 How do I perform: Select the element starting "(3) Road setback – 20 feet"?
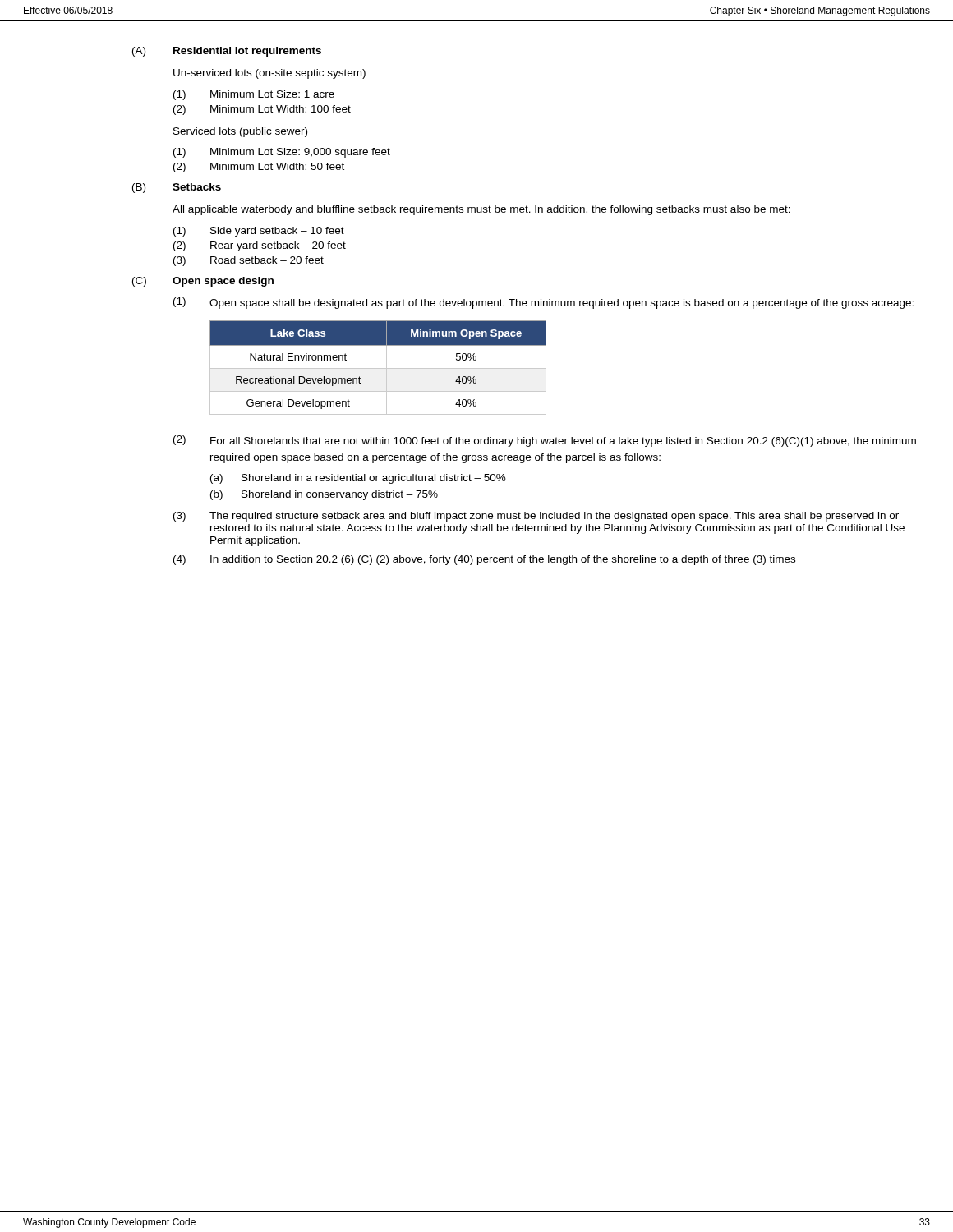249,261
